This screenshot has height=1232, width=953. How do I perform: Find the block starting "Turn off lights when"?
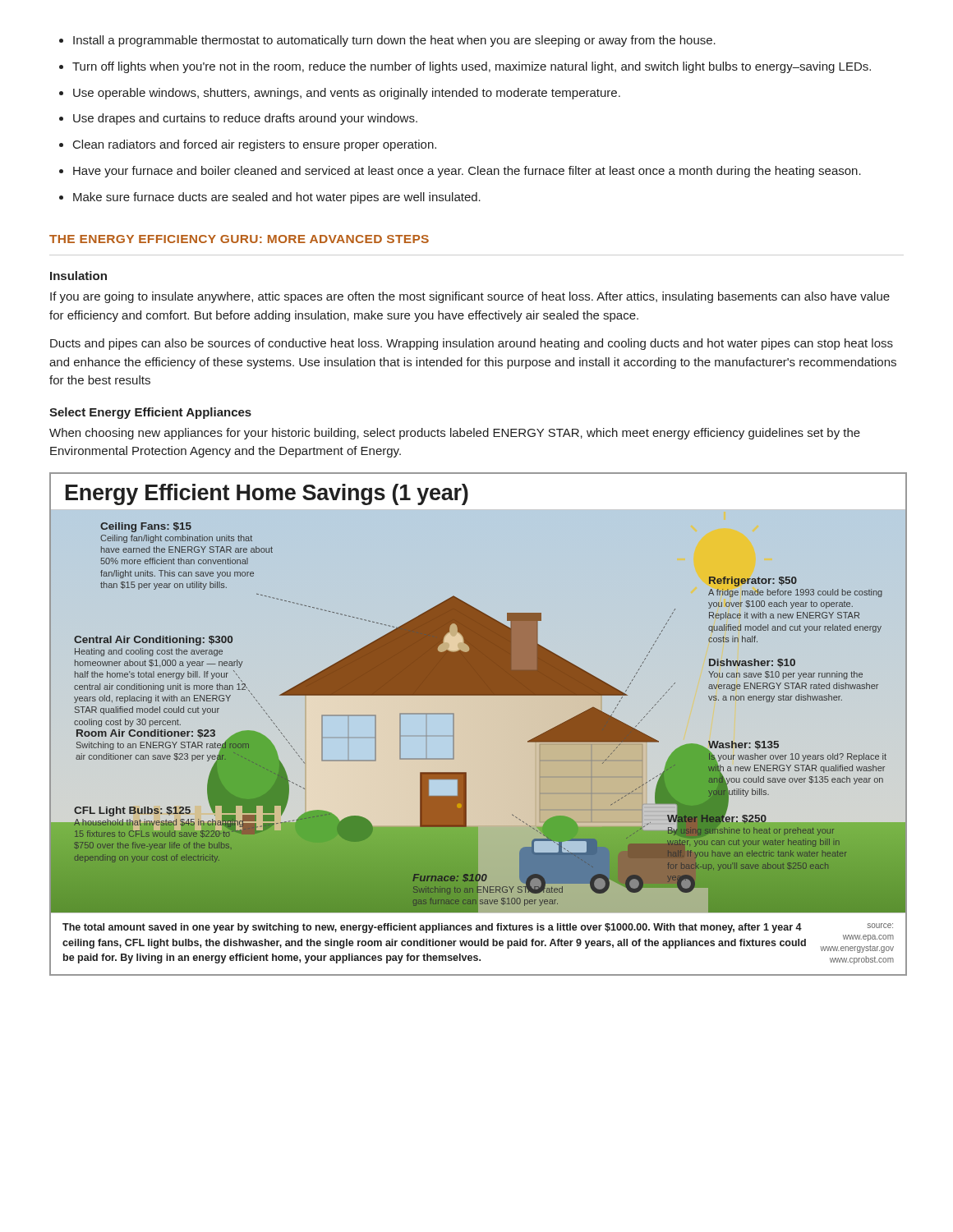pos(472,66)
